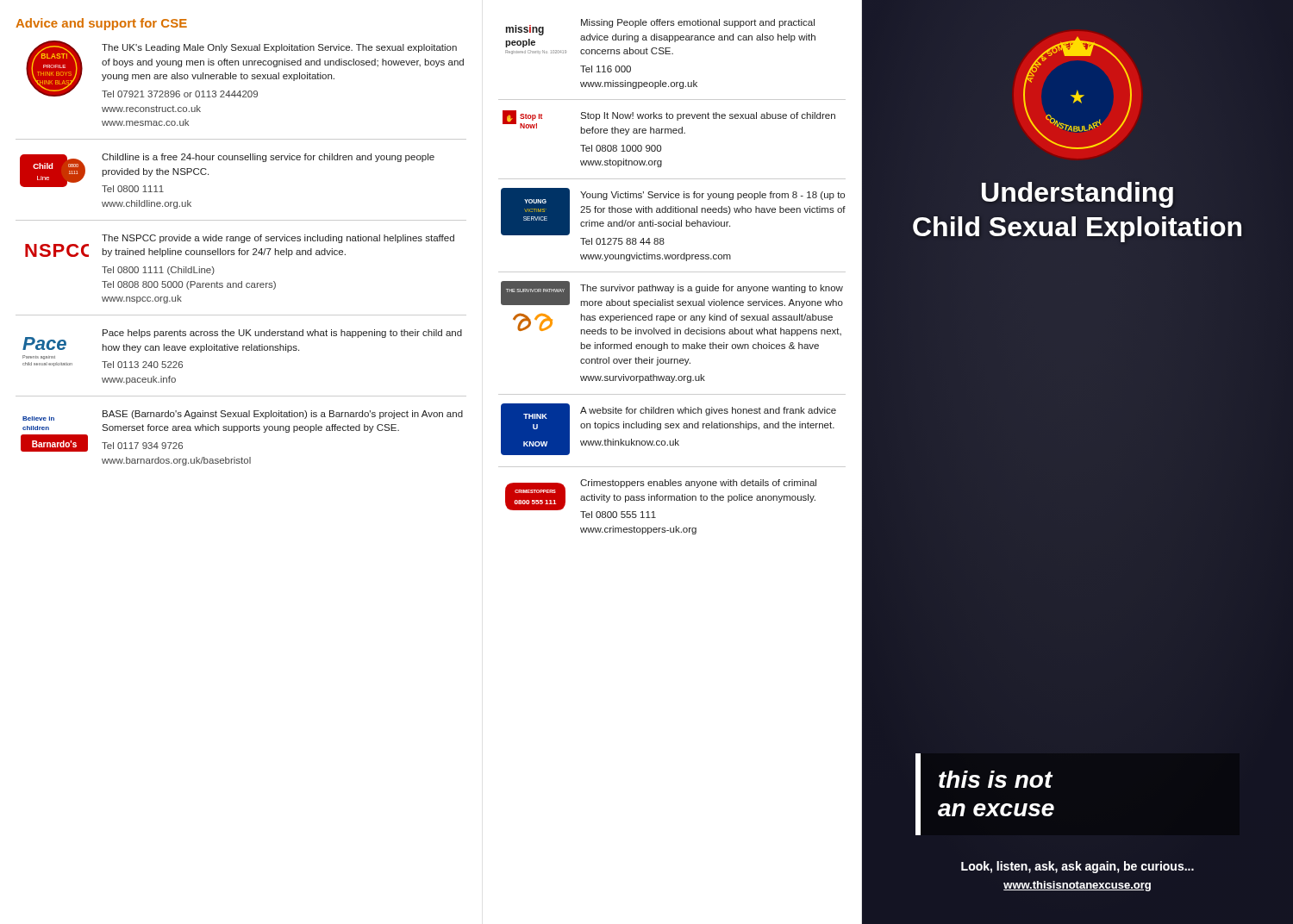Locate the text block that says "Stop It Now! works"
This screenshot has height=924, width=1293.
708,116
